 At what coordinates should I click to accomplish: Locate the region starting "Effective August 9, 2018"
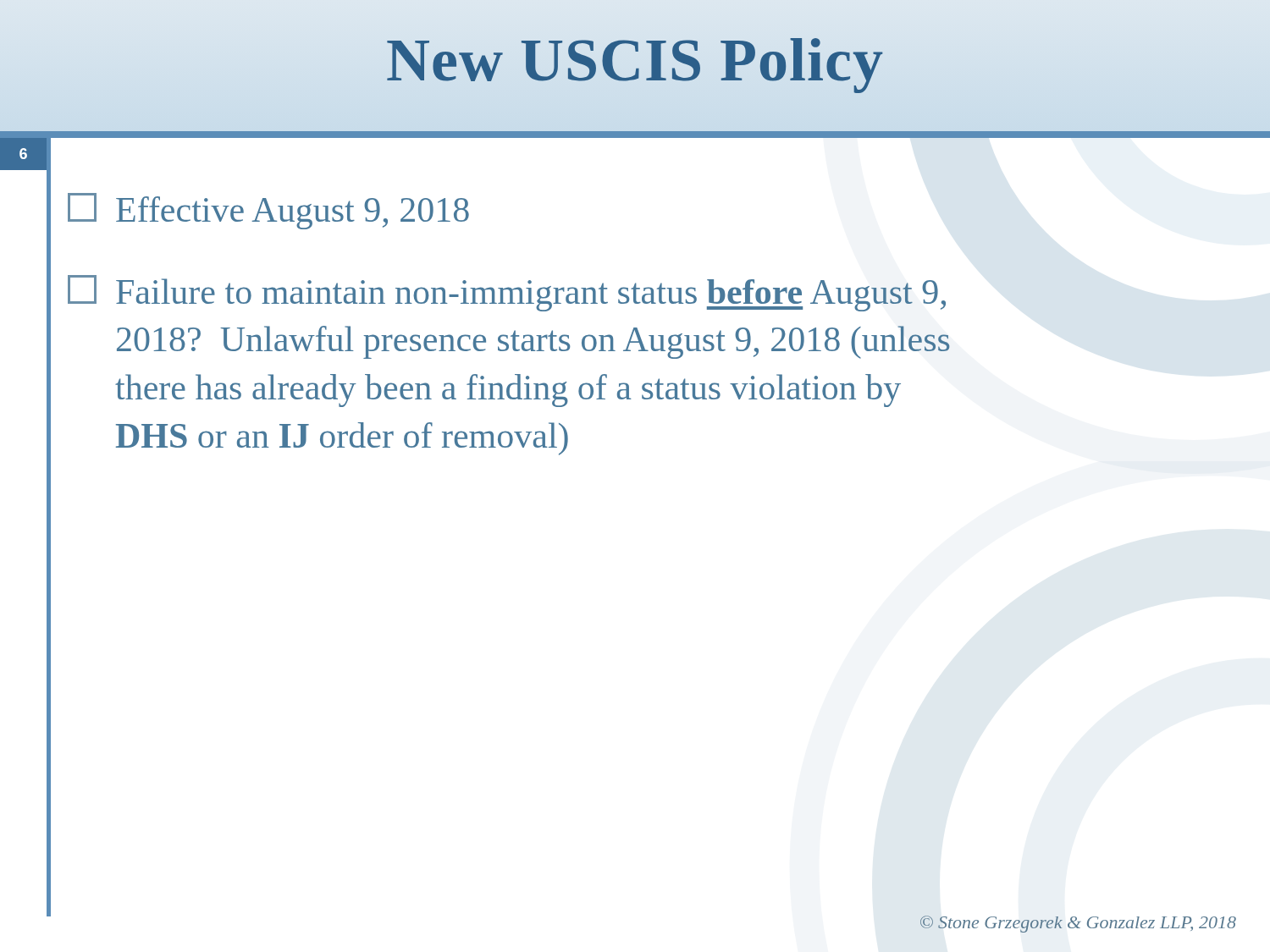[x=269, y=210]
